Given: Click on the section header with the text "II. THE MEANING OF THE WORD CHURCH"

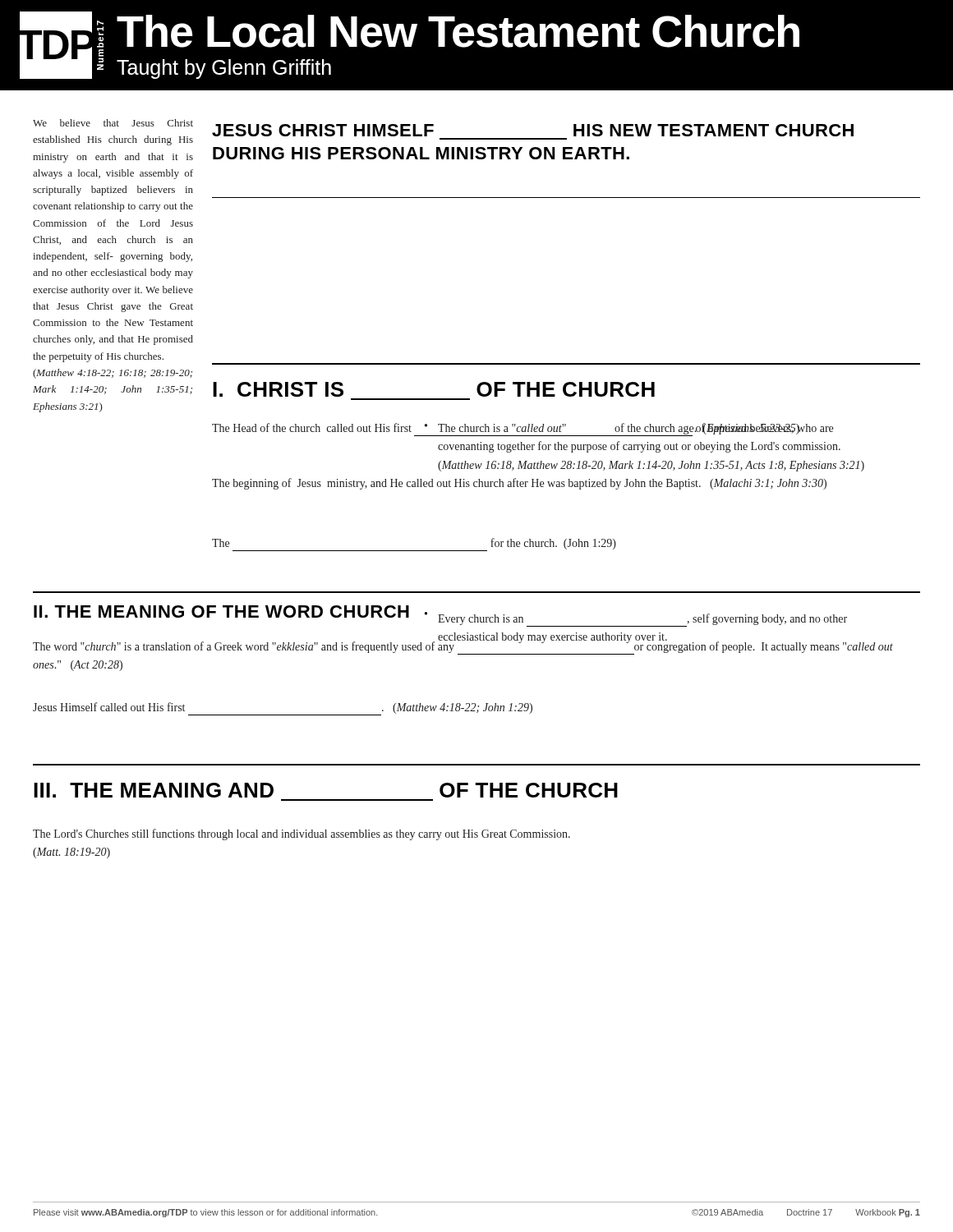Looking at the screenshot, I should click(x=222, y=612).
